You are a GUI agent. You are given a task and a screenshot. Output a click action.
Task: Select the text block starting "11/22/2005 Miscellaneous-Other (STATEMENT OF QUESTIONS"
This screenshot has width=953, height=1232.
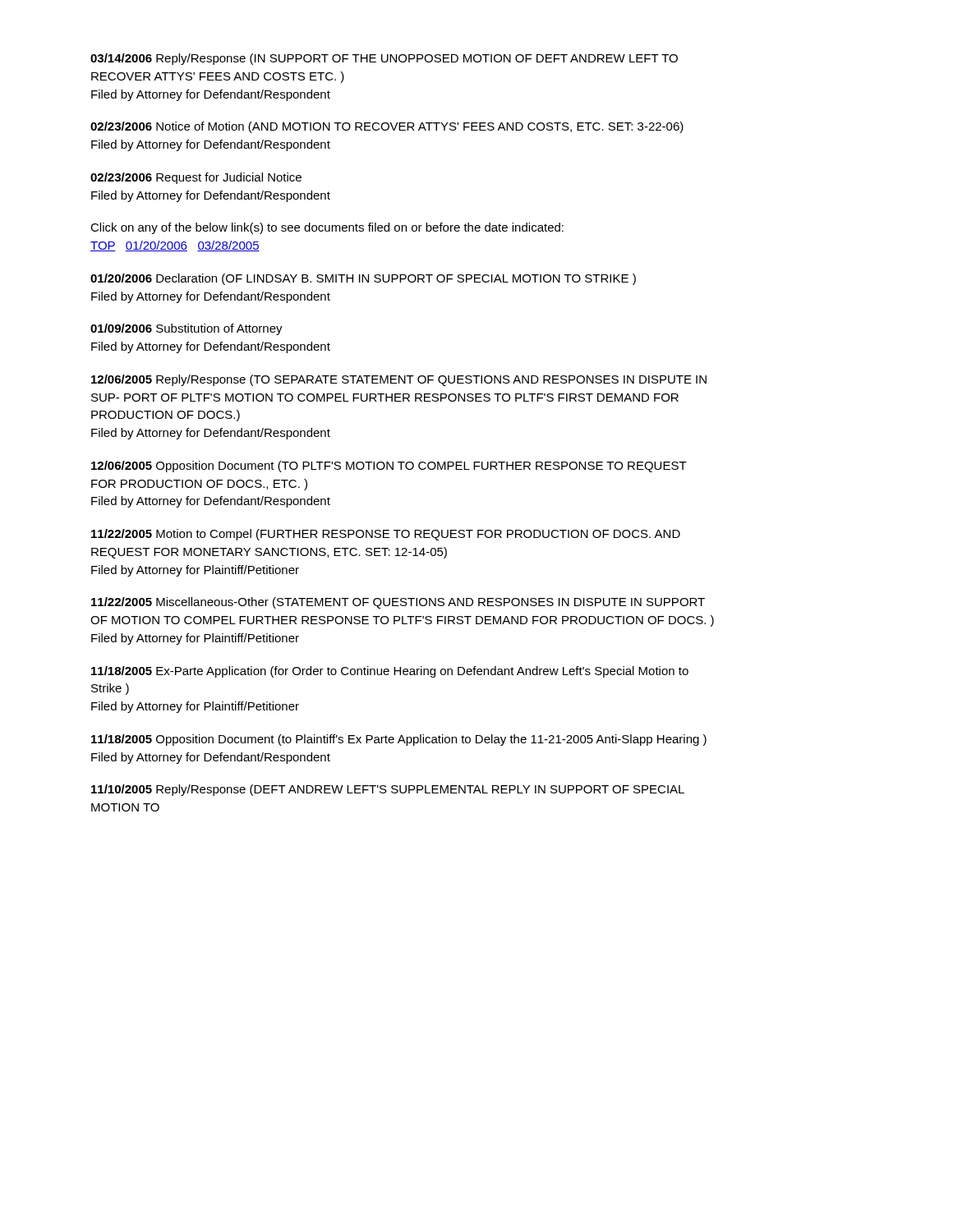(x=402, y=620)
